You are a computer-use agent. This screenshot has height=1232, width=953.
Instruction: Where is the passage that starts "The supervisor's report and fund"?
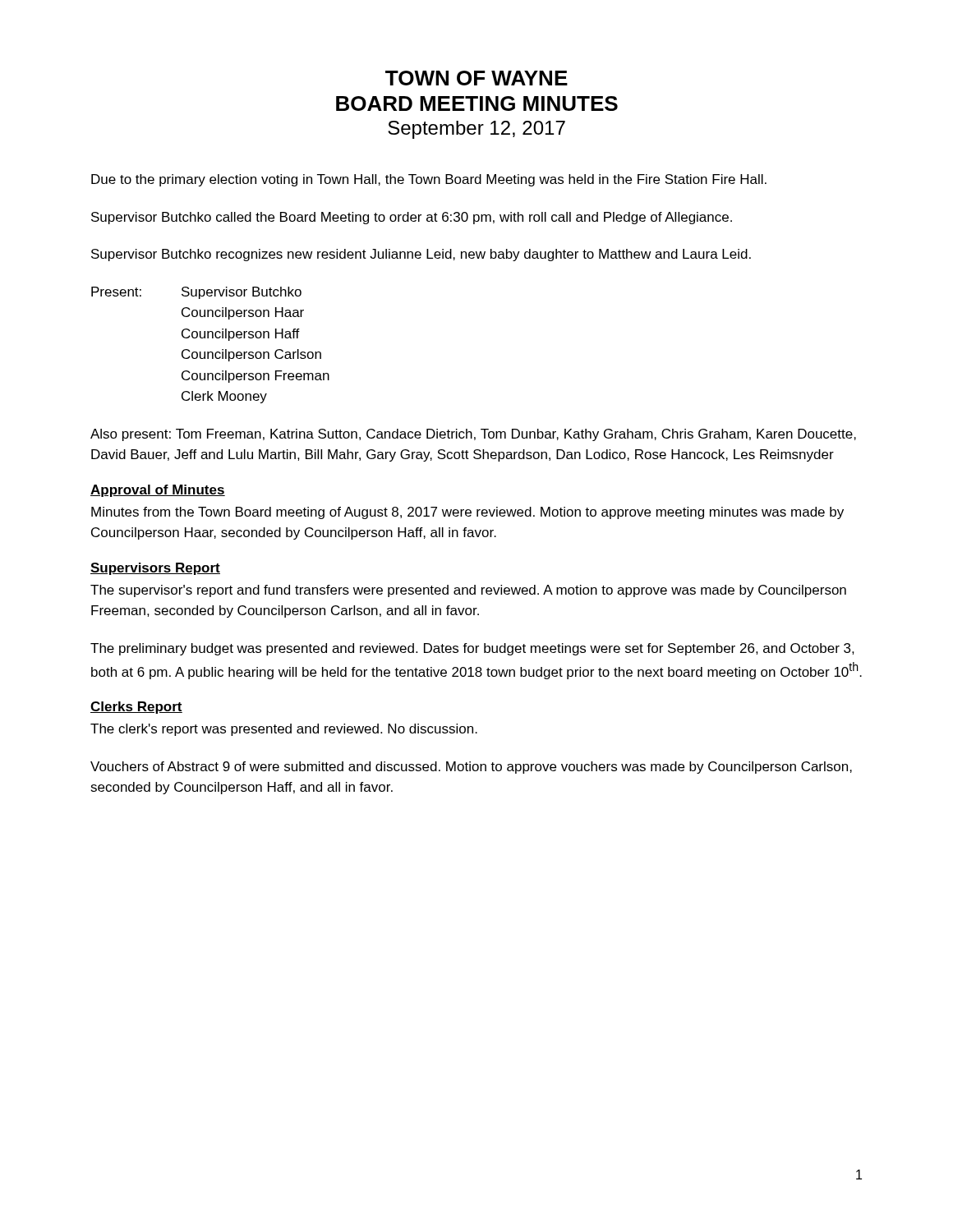click(x=469, y=600)
